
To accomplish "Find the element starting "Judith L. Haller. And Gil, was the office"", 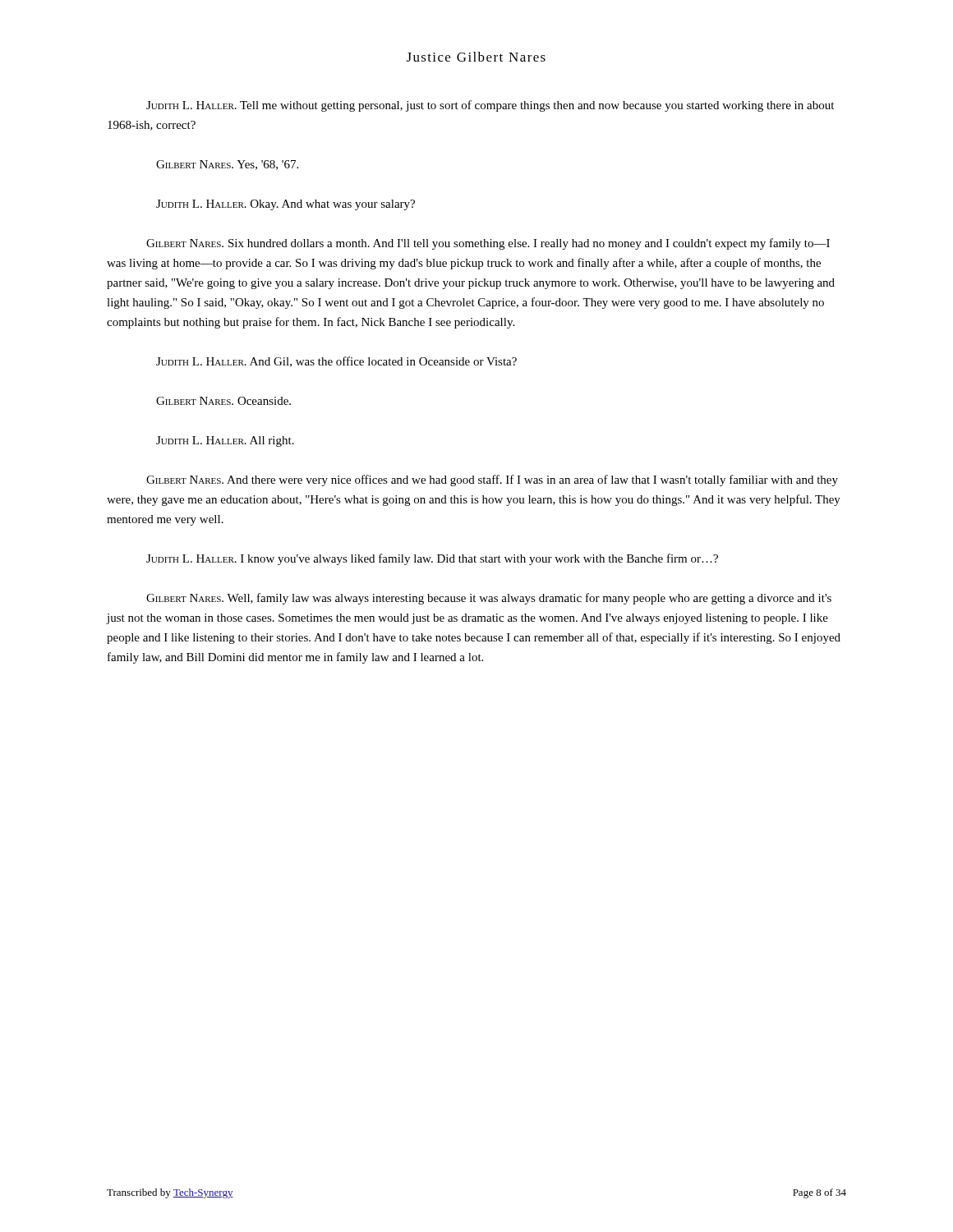I will pyautogui.click(x=337, y=361).
